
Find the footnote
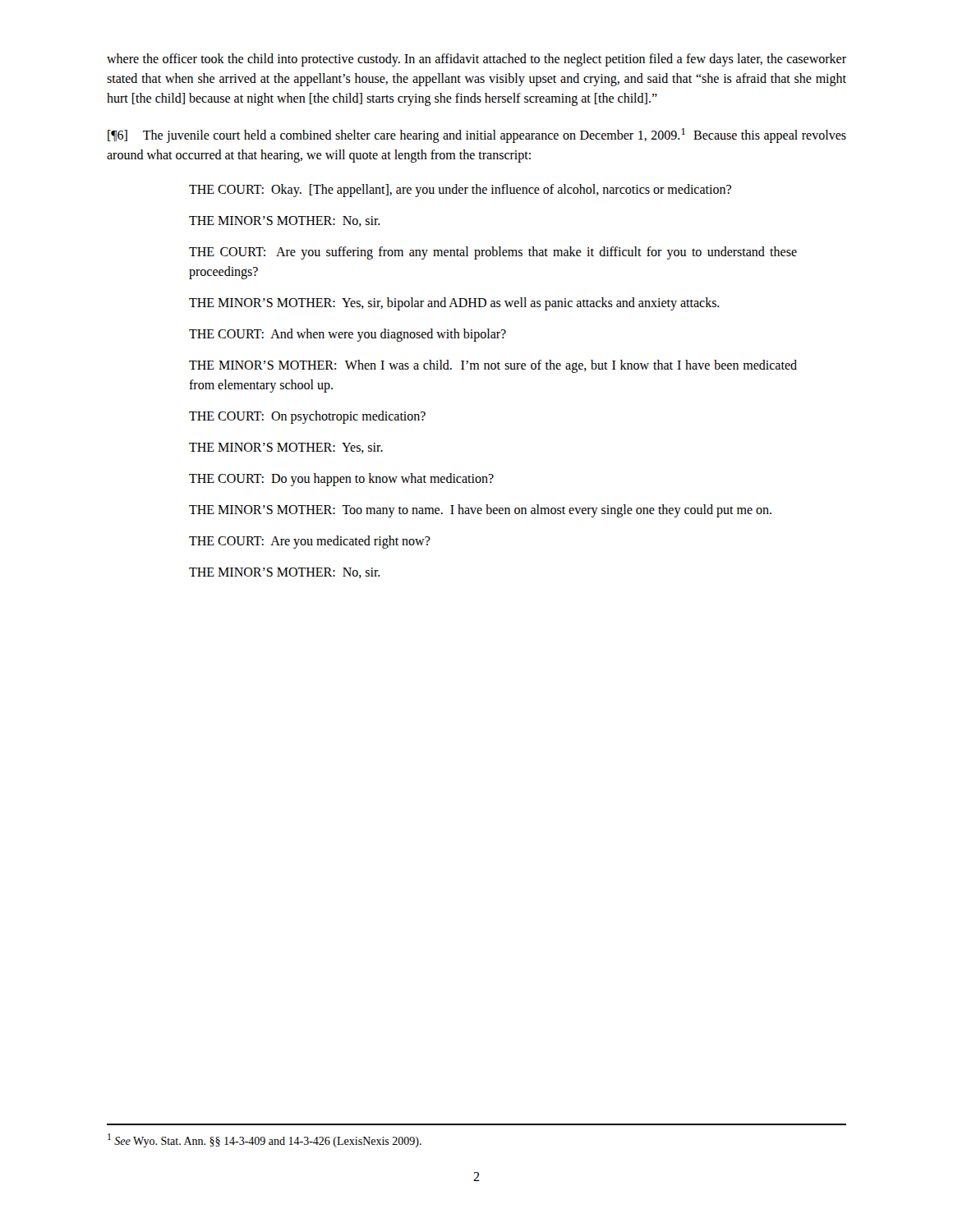point(264,1140)
